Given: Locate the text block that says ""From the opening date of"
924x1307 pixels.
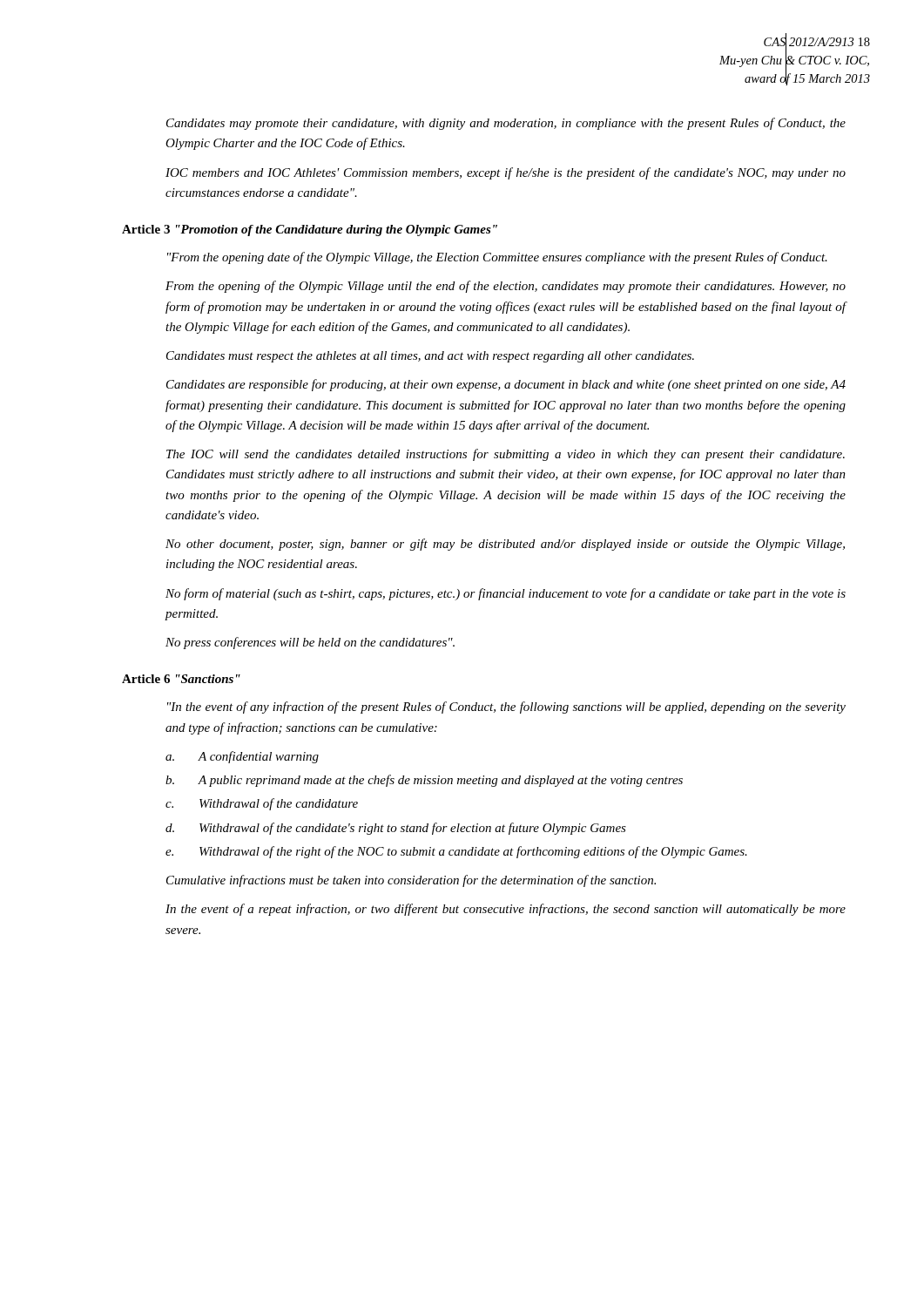Looking at the screenshot, I should click(x=497, y=257).
